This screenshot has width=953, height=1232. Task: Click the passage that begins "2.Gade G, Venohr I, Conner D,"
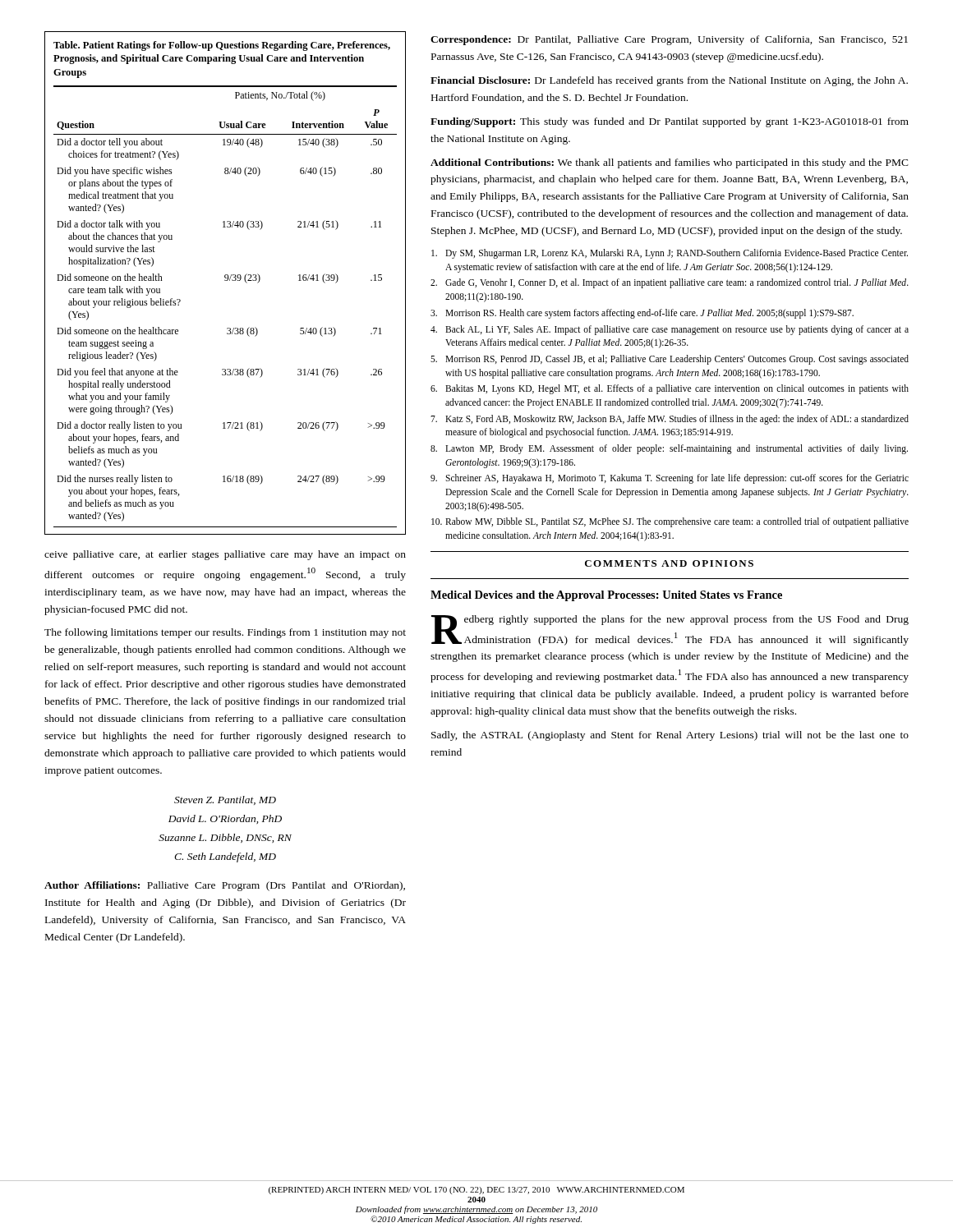tap(670, 290)
